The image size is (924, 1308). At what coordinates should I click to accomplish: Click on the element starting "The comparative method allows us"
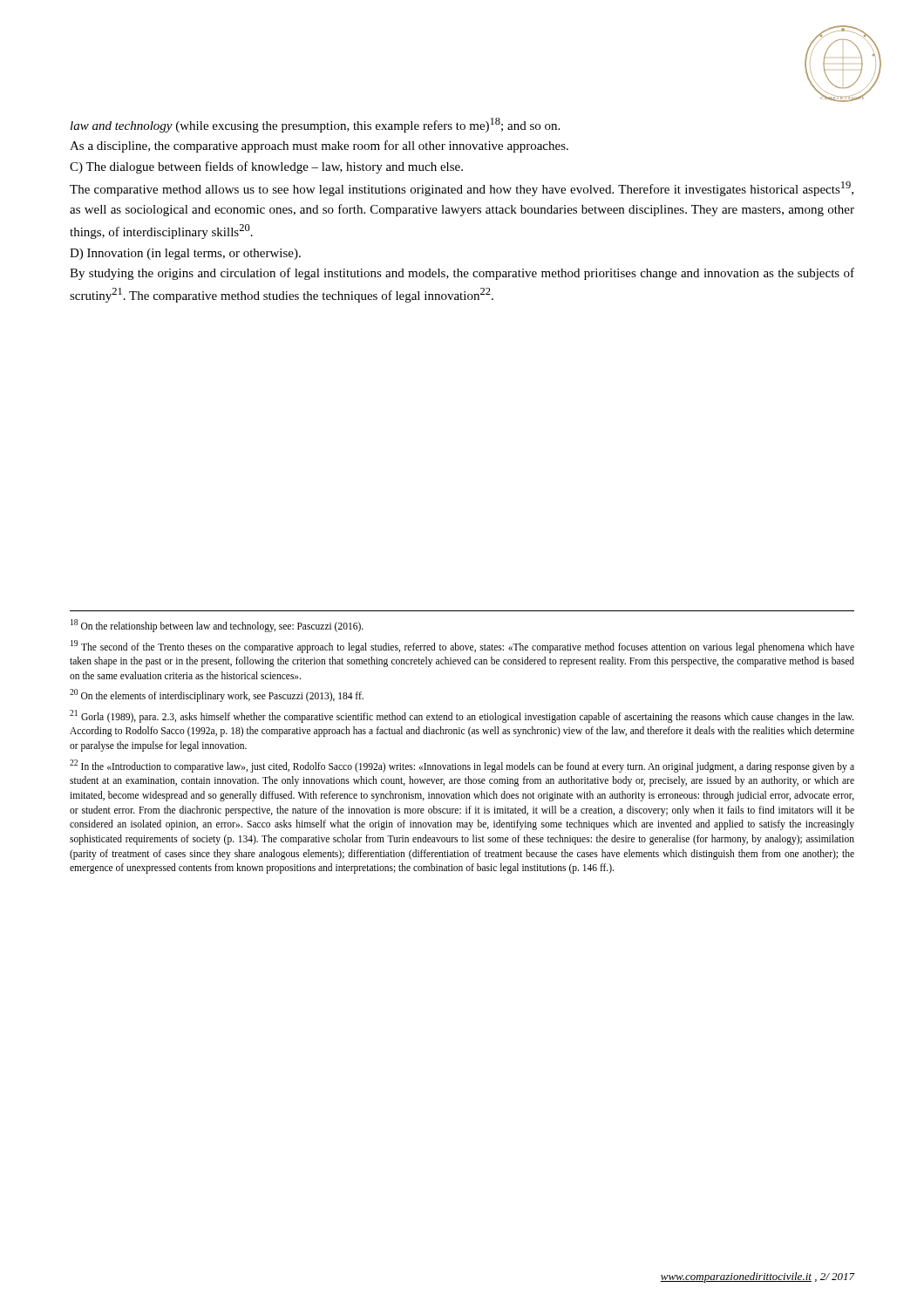click(462, 210)
